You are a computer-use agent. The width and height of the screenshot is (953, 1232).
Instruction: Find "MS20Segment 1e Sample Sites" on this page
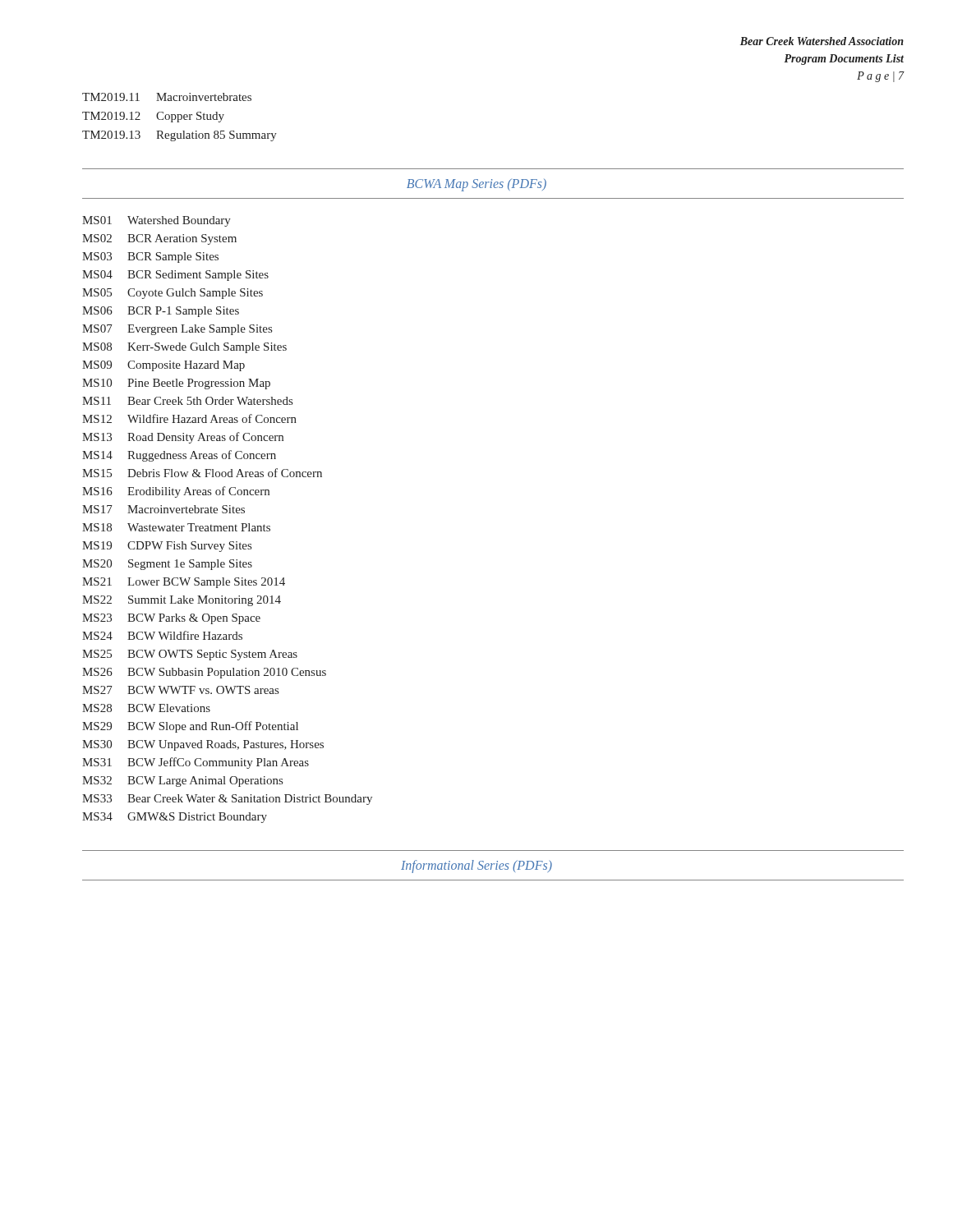[167, 564]
